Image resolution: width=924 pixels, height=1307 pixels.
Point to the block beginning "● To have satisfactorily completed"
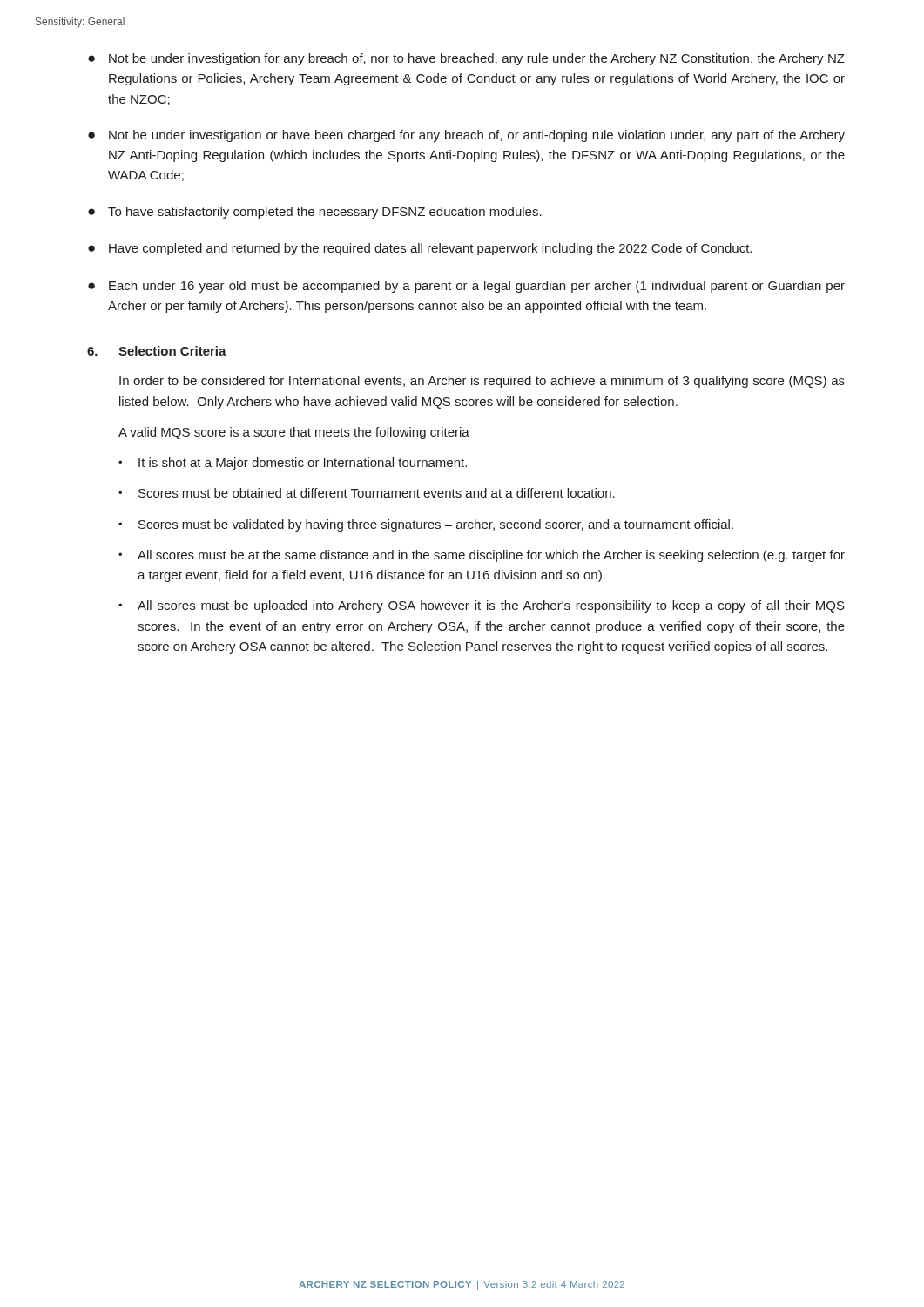[466, 212]
